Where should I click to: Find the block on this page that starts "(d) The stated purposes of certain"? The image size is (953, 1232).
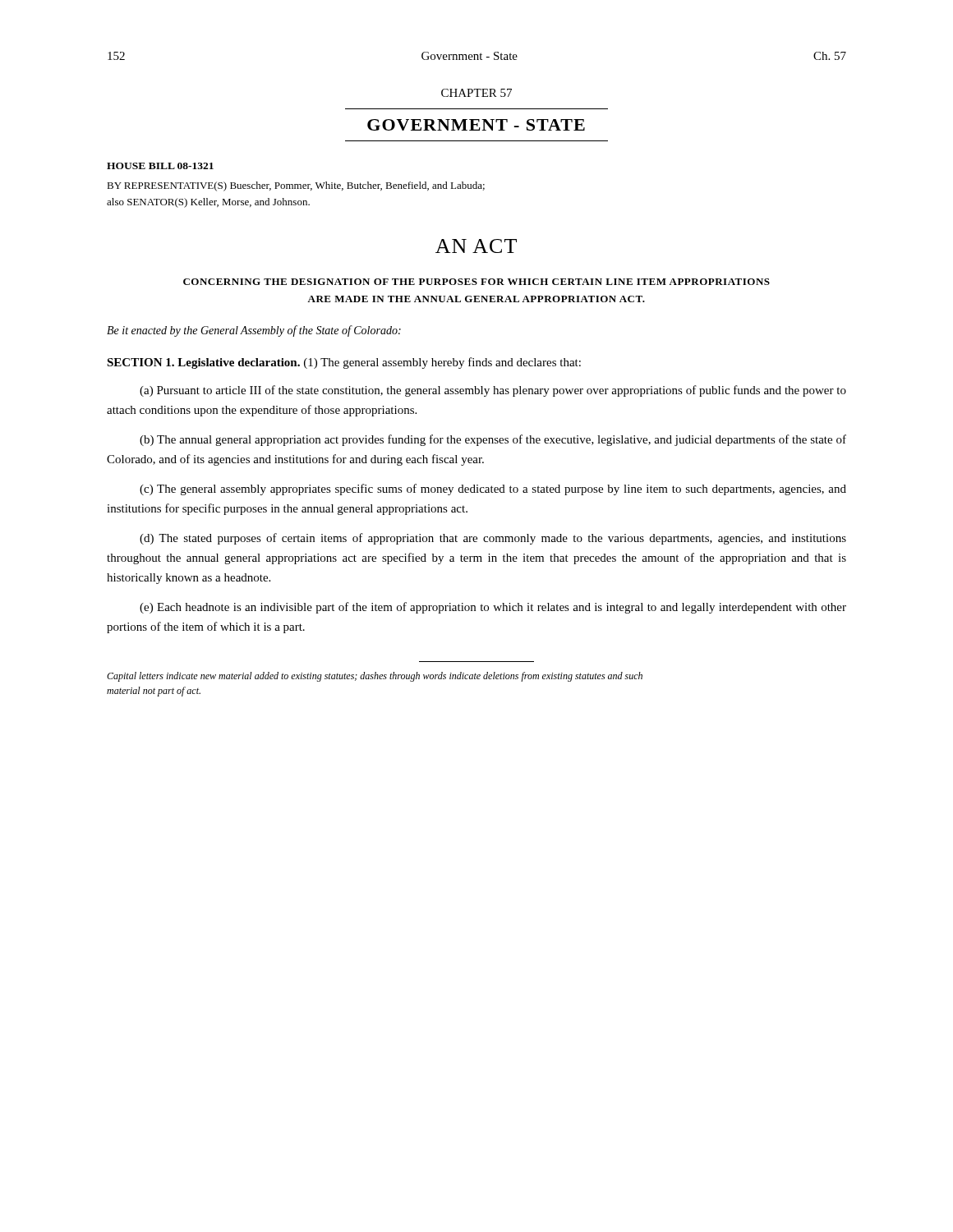(x=476, y=557)
